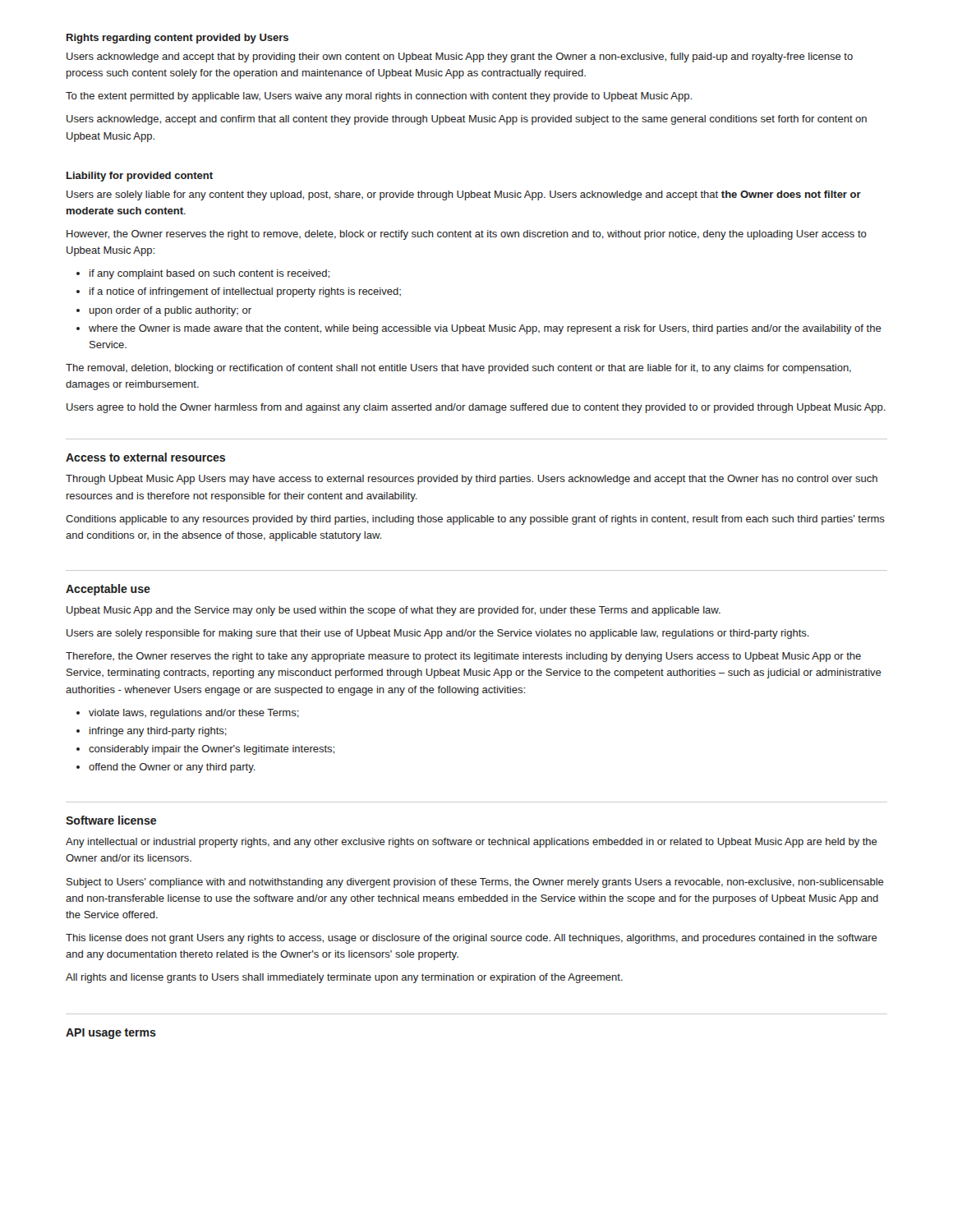Image resolution: width=953 pixels, height=1232 pixels.
Task: Click on the element starting "API usage terms"
Action: [111, 1033]
